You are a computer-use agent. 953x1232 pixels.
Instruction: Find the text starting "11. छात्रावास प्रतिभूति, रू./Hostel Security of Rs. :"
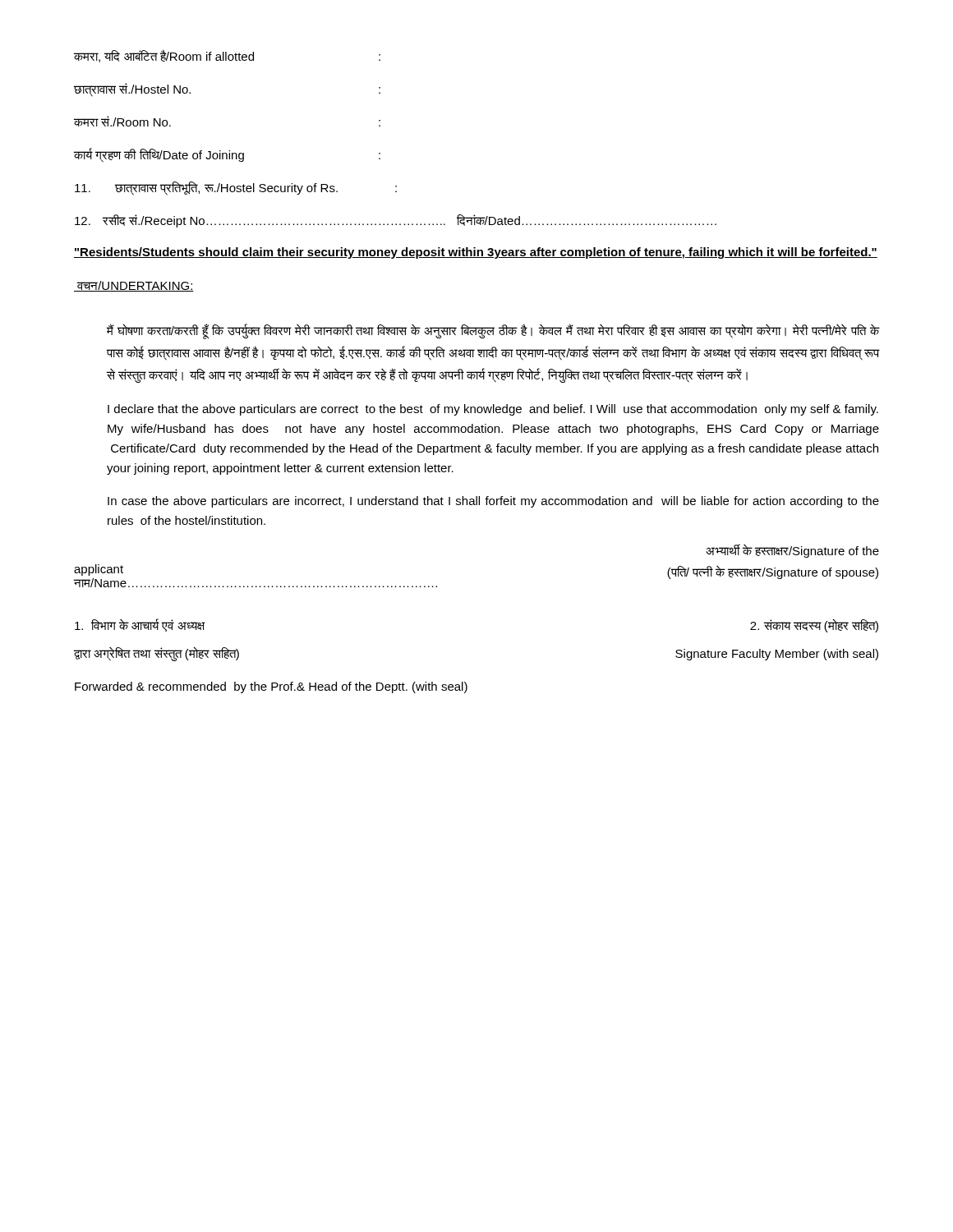[236, 188]
